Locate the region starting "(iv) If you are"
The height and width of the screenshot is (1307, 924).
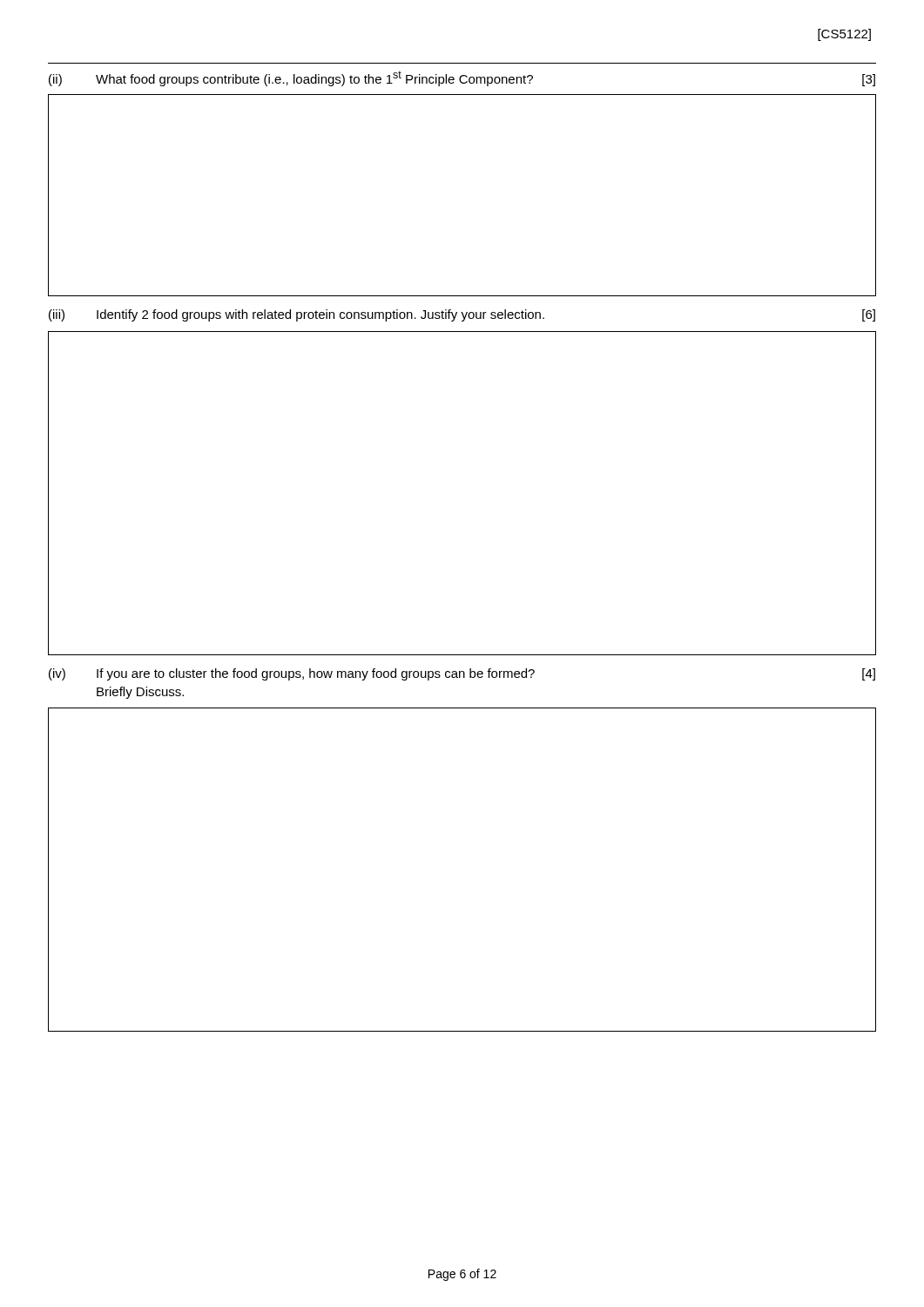pyautogui.click(x=462, y=682)
